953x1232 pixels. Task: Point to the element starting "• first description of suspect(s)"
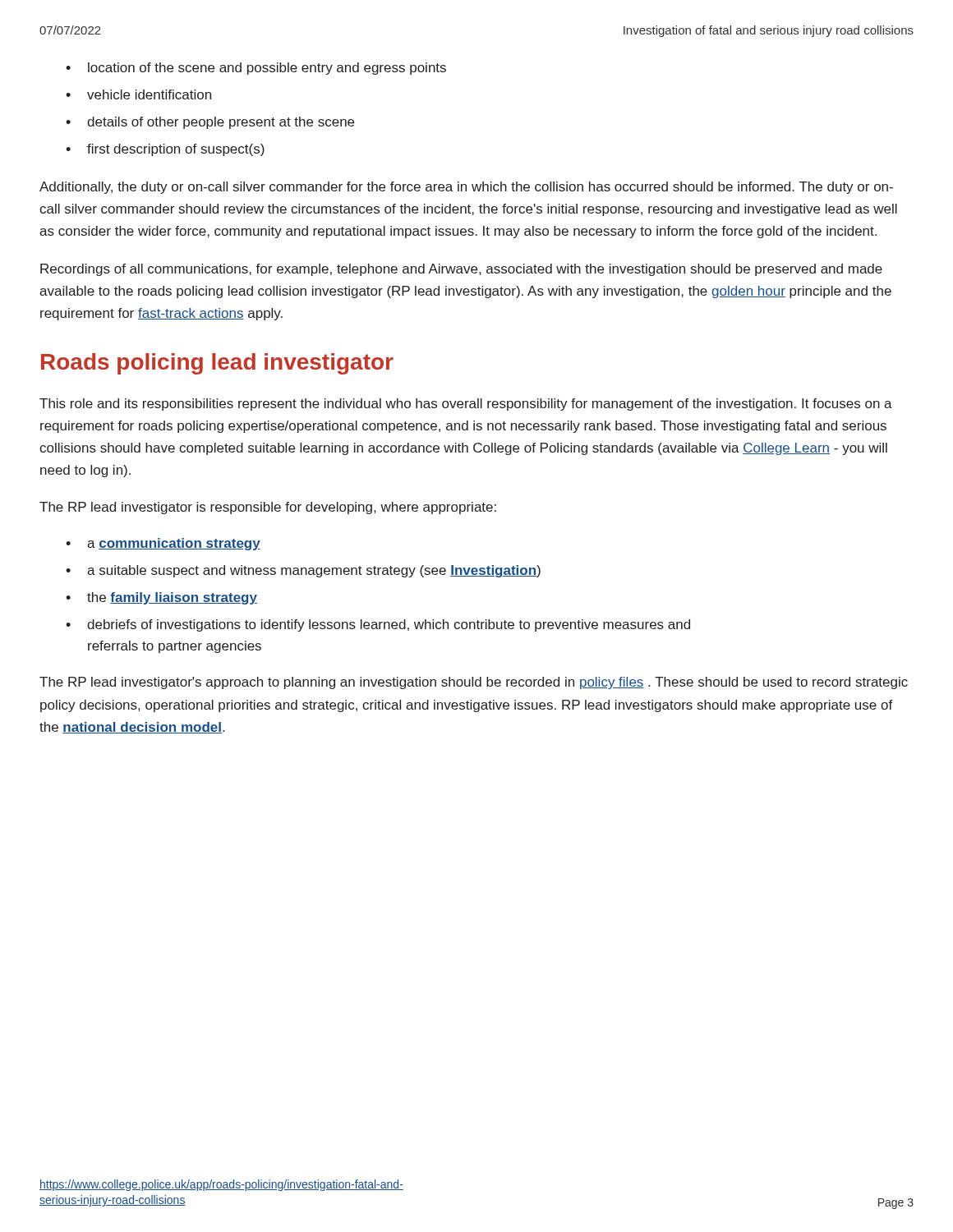(165, 150)
